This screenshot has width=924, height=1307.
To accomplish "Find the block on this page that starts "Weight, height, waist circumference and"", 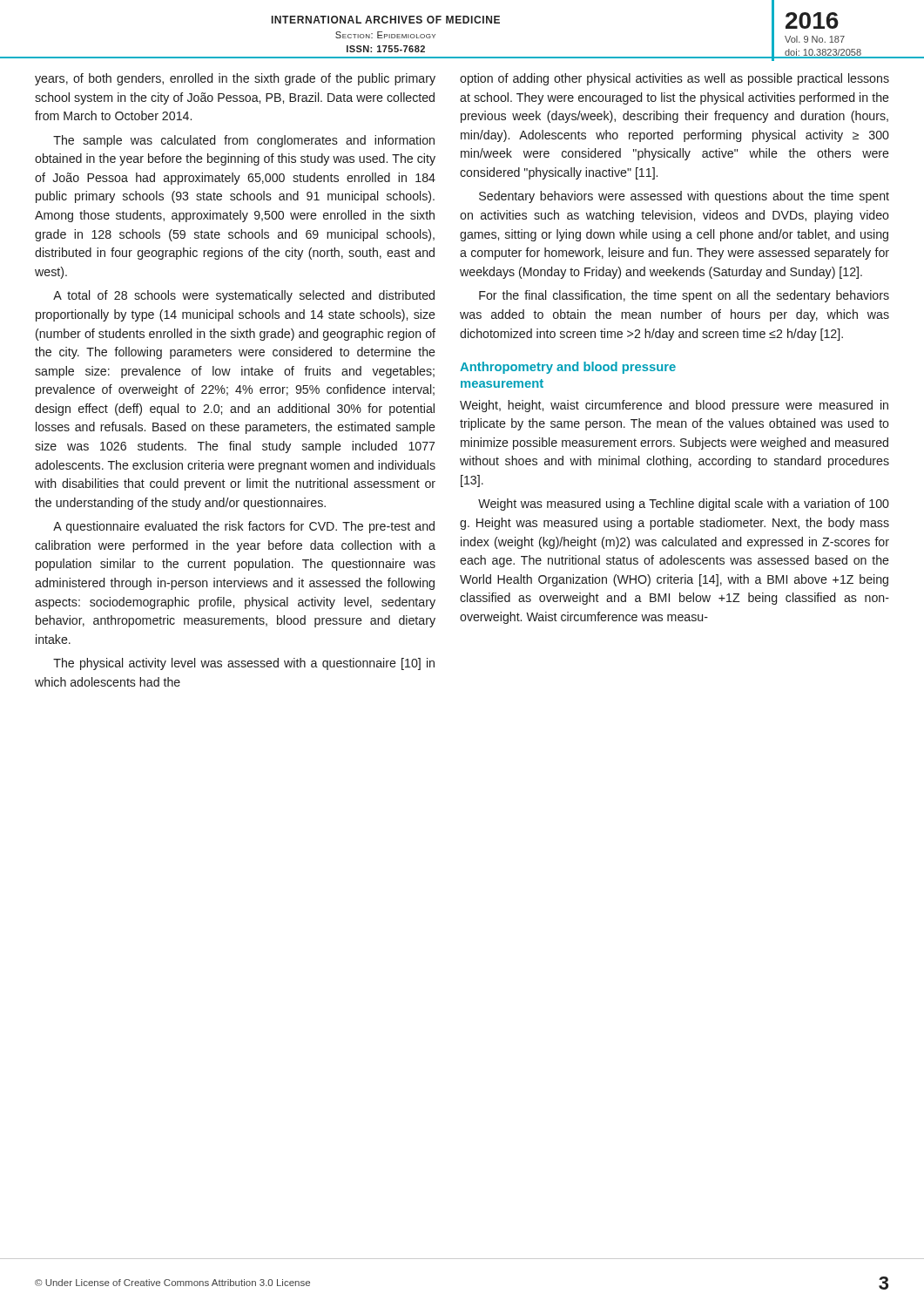I will pyautogui.click(x=674, y=511).
